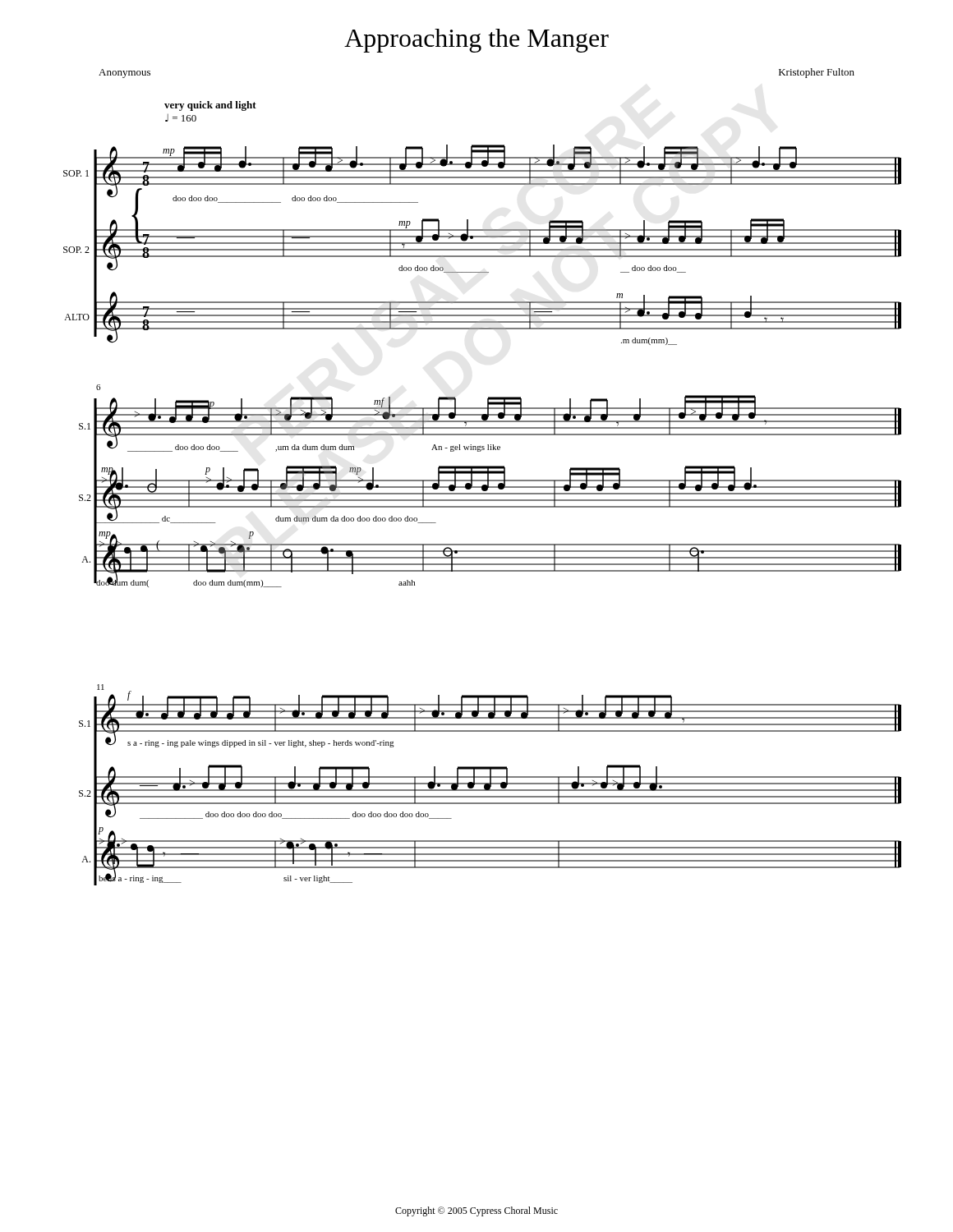The image size is (953, 1232).
Task: Click where it says "Kristopher Fulton"
Action: coord(816,72)
